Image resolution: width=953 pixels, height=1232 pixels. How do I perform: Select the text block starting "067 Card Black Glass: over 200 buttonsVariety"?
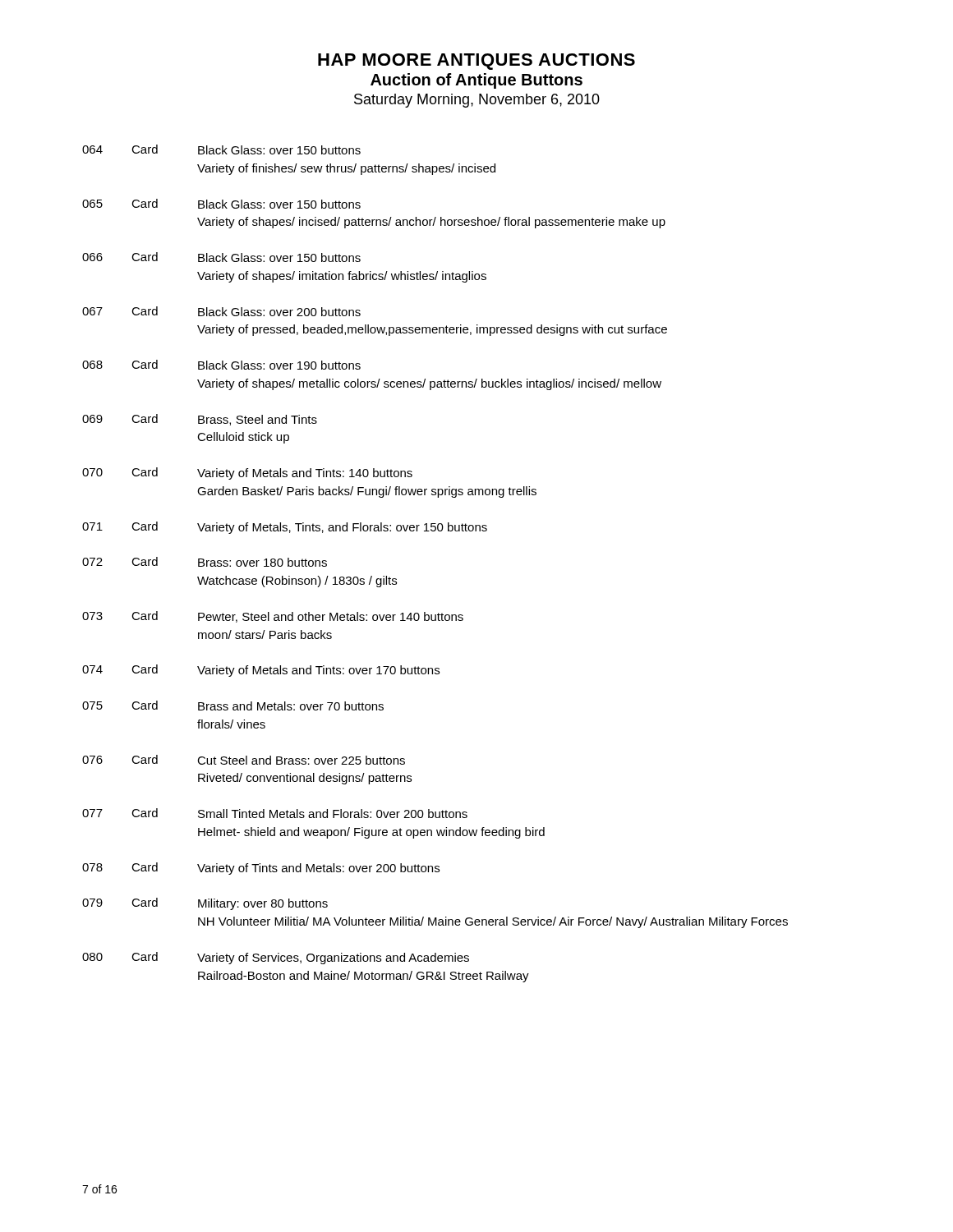476,321
